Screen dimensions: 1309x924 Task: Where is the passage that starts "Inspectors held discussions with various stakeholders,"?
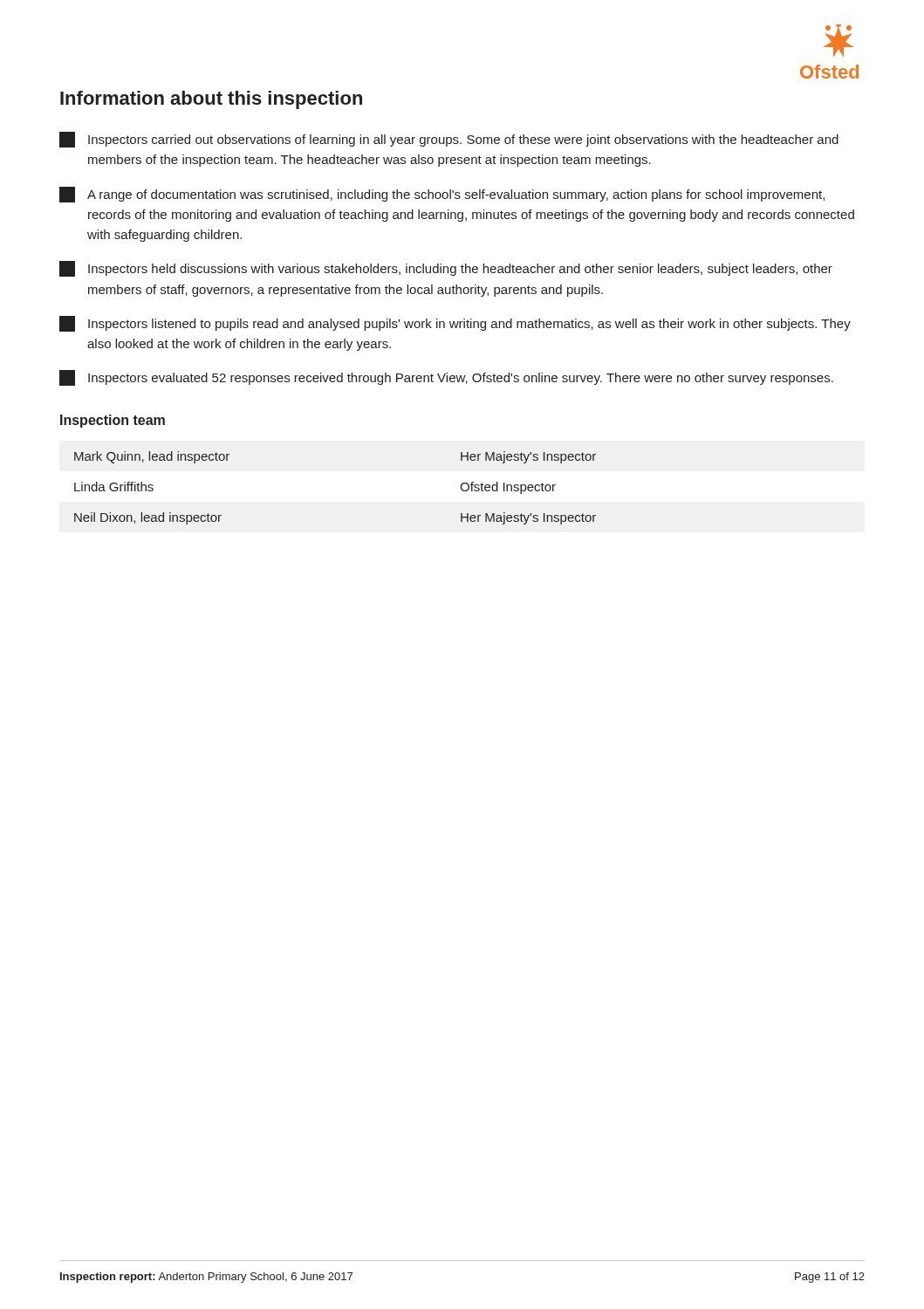point(462,279)
